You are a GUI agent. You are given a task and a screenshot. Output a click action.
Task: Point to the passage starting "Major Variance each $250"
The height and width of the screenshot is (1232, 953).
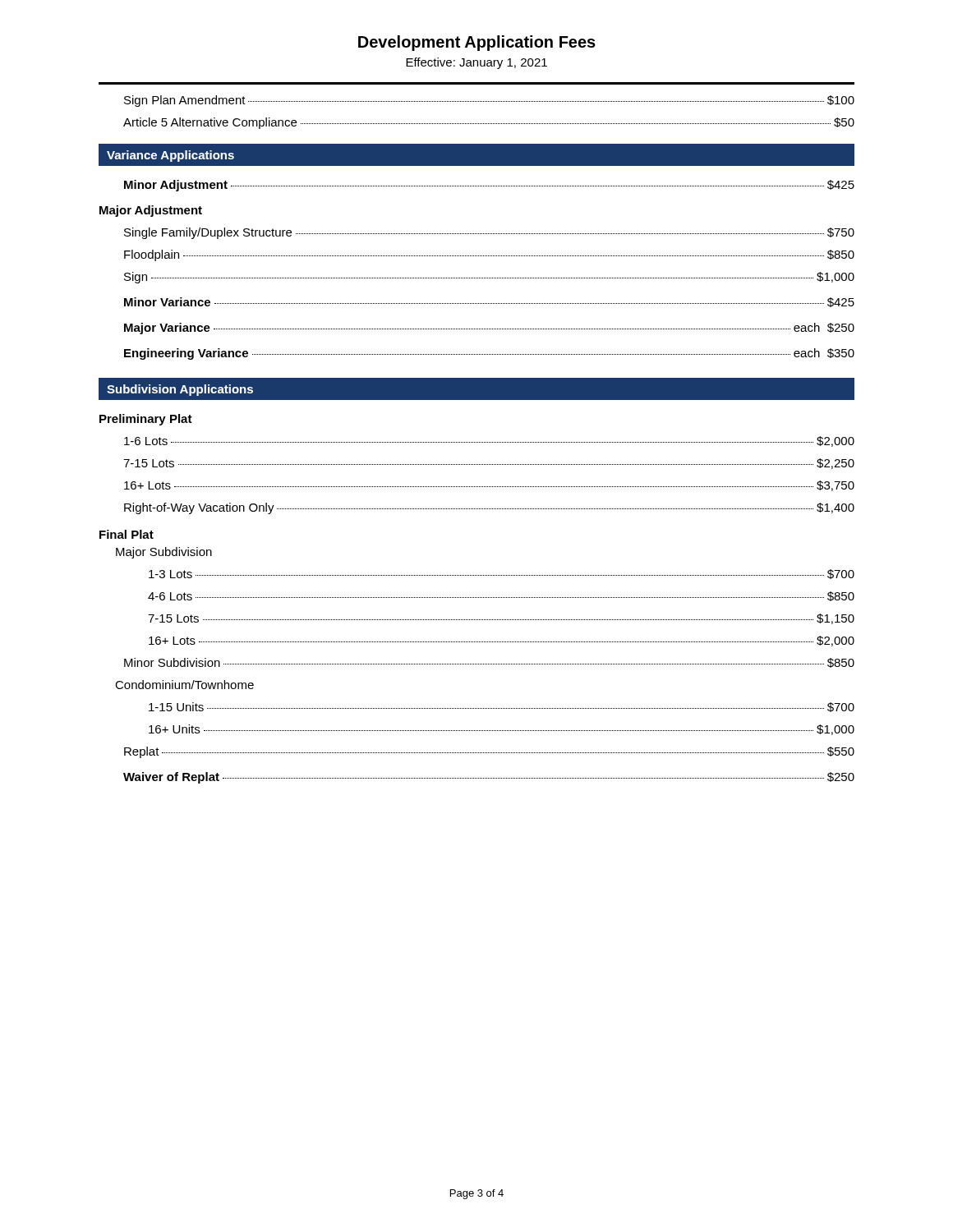[x=489, y=327]
